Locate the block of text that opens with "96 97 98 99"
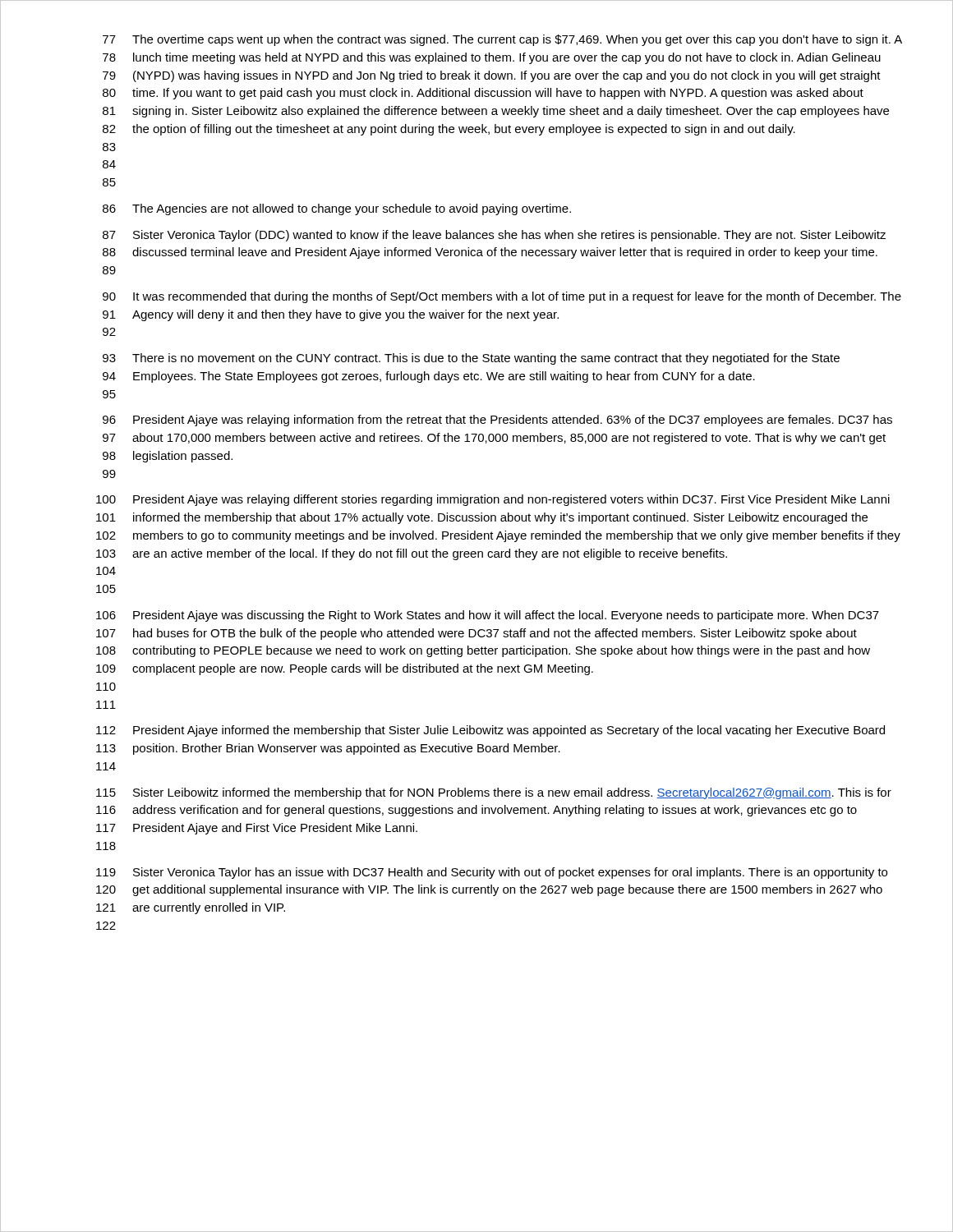Screen dimensions: 1232x953 tap(476, 447)
